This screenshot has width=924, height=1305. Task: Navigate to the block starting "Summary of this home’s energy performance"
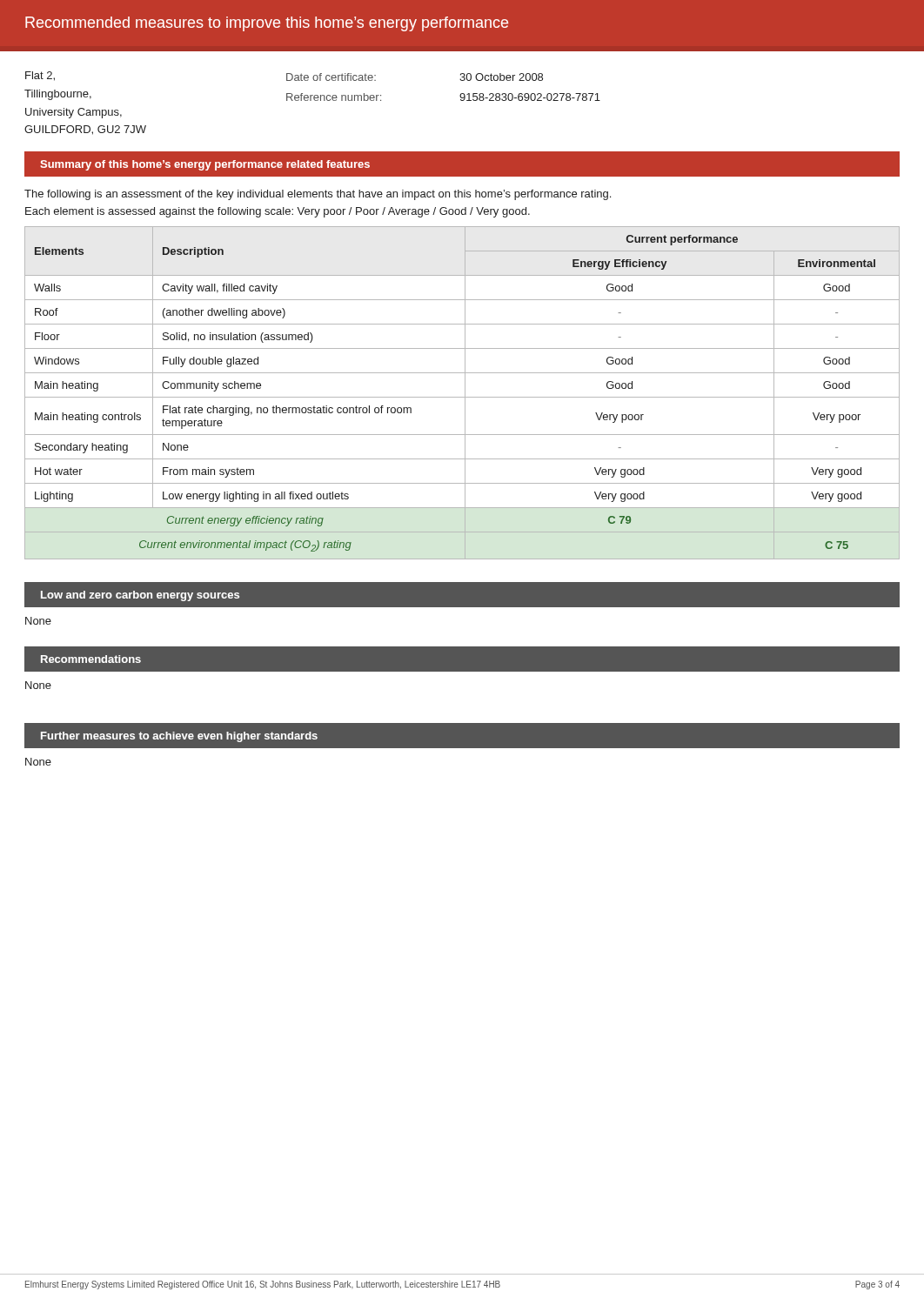coord(205,164)
